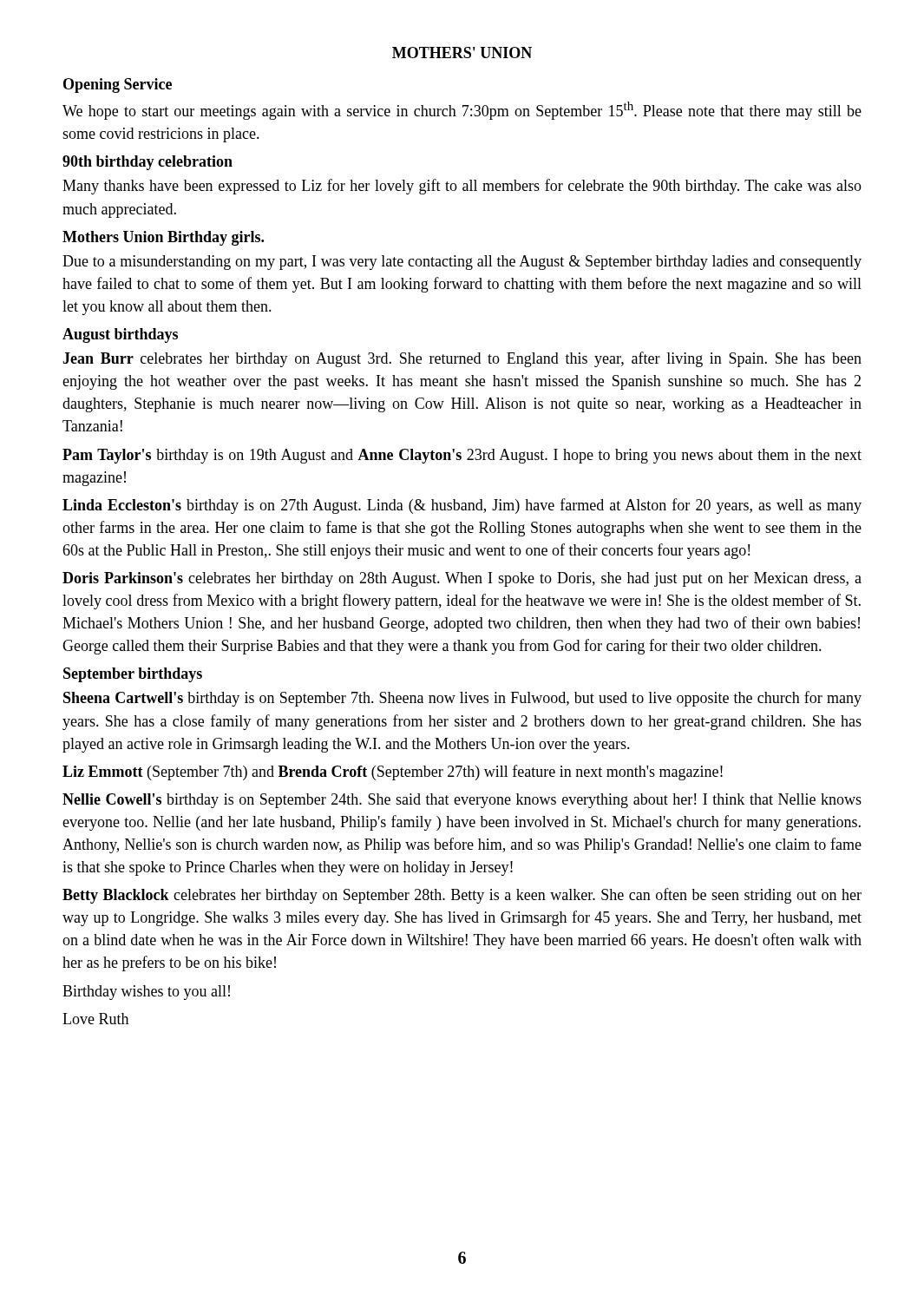
Task: Select the text block starting "Opening Service"
Action: pyautogui.click(x=117, y=84)
